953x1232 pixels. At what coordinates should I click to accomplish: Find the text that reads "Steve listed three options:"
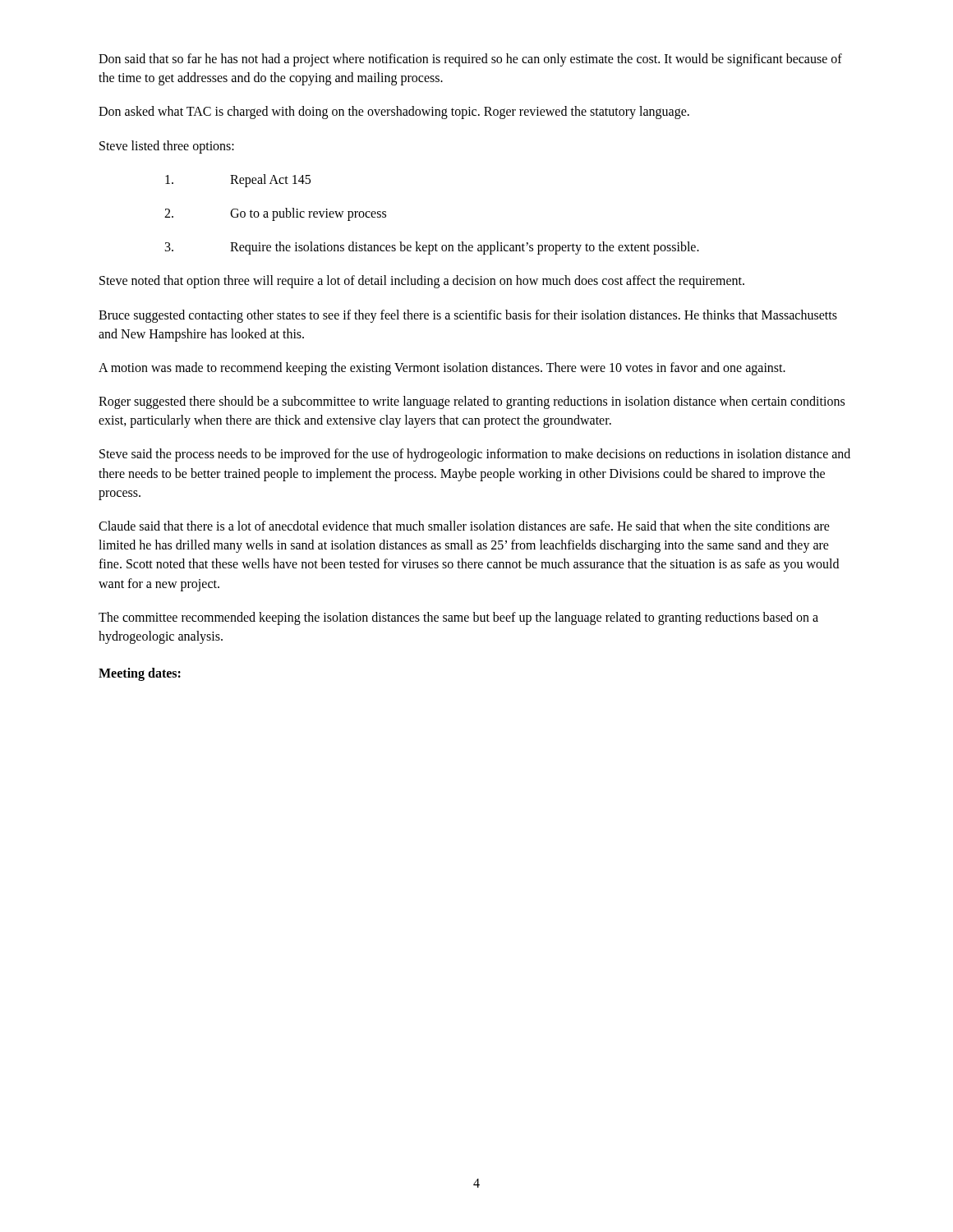[x=167, y=145]
